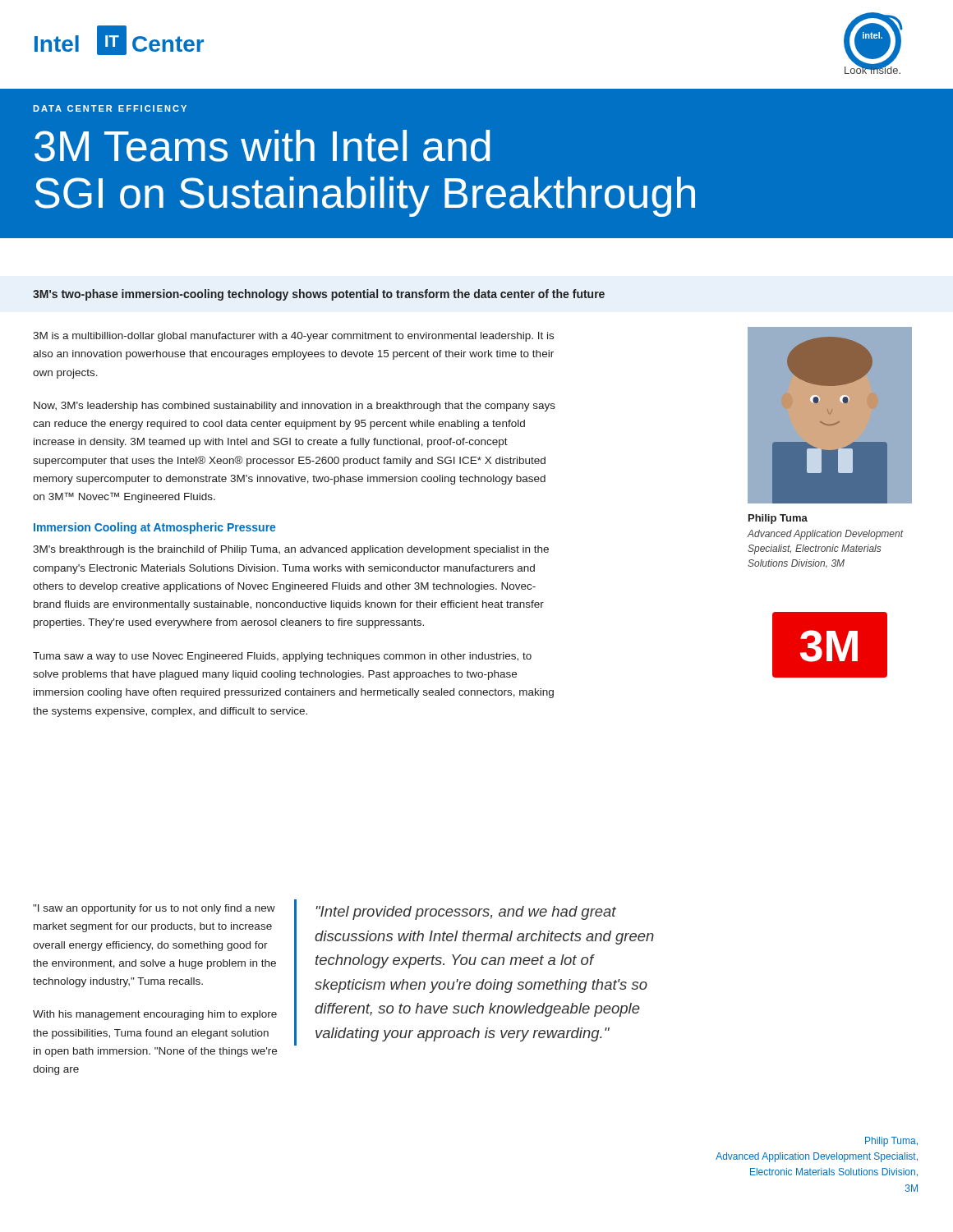
Task: Click on the element starting ""Intel provided processors, and we had great discussions"
Action: [491, 972]
